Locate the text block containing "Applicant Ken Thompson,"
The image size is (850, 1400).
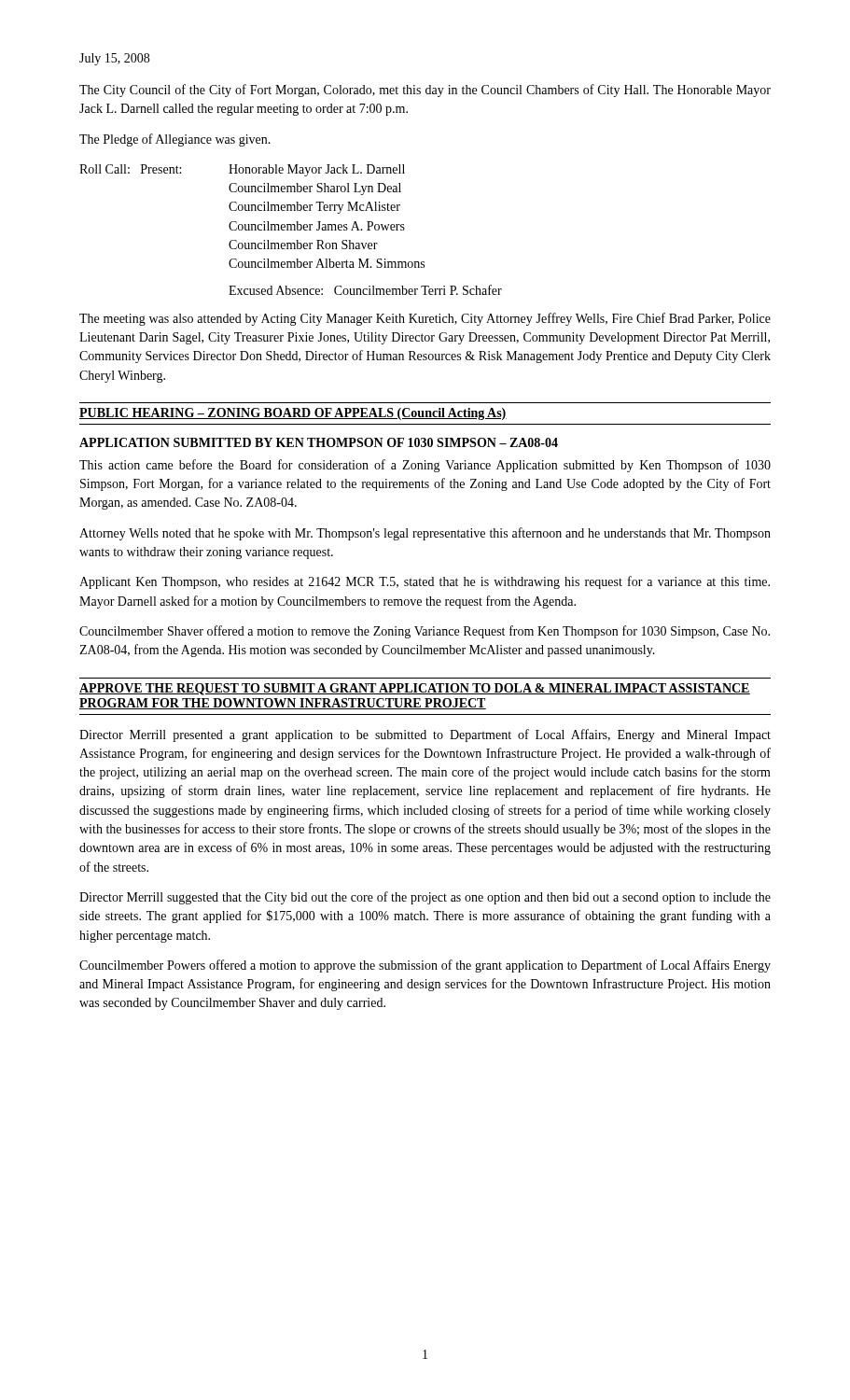[425, 592]
